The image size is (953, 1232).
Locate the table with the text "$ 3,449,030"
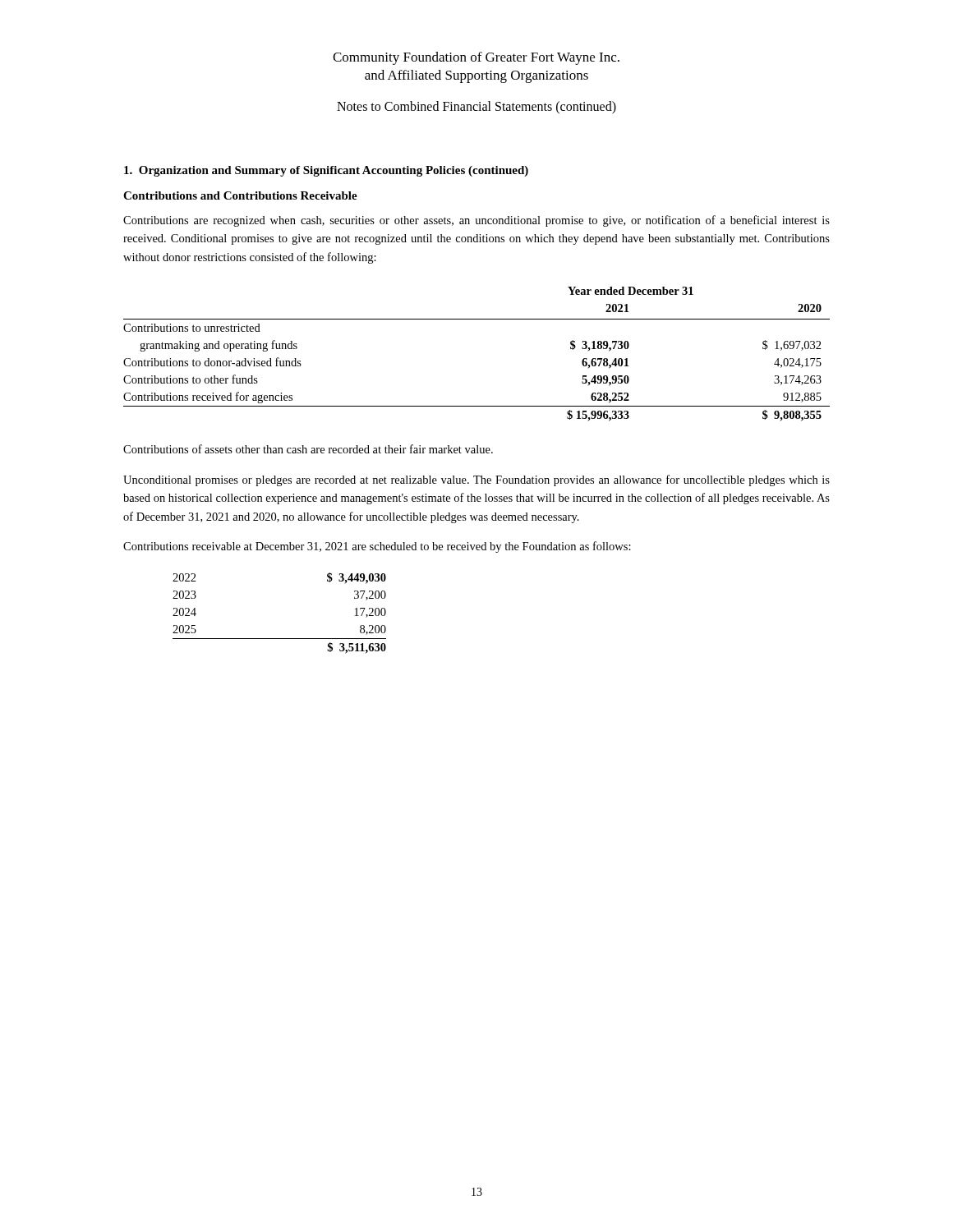tap(501, 612)
